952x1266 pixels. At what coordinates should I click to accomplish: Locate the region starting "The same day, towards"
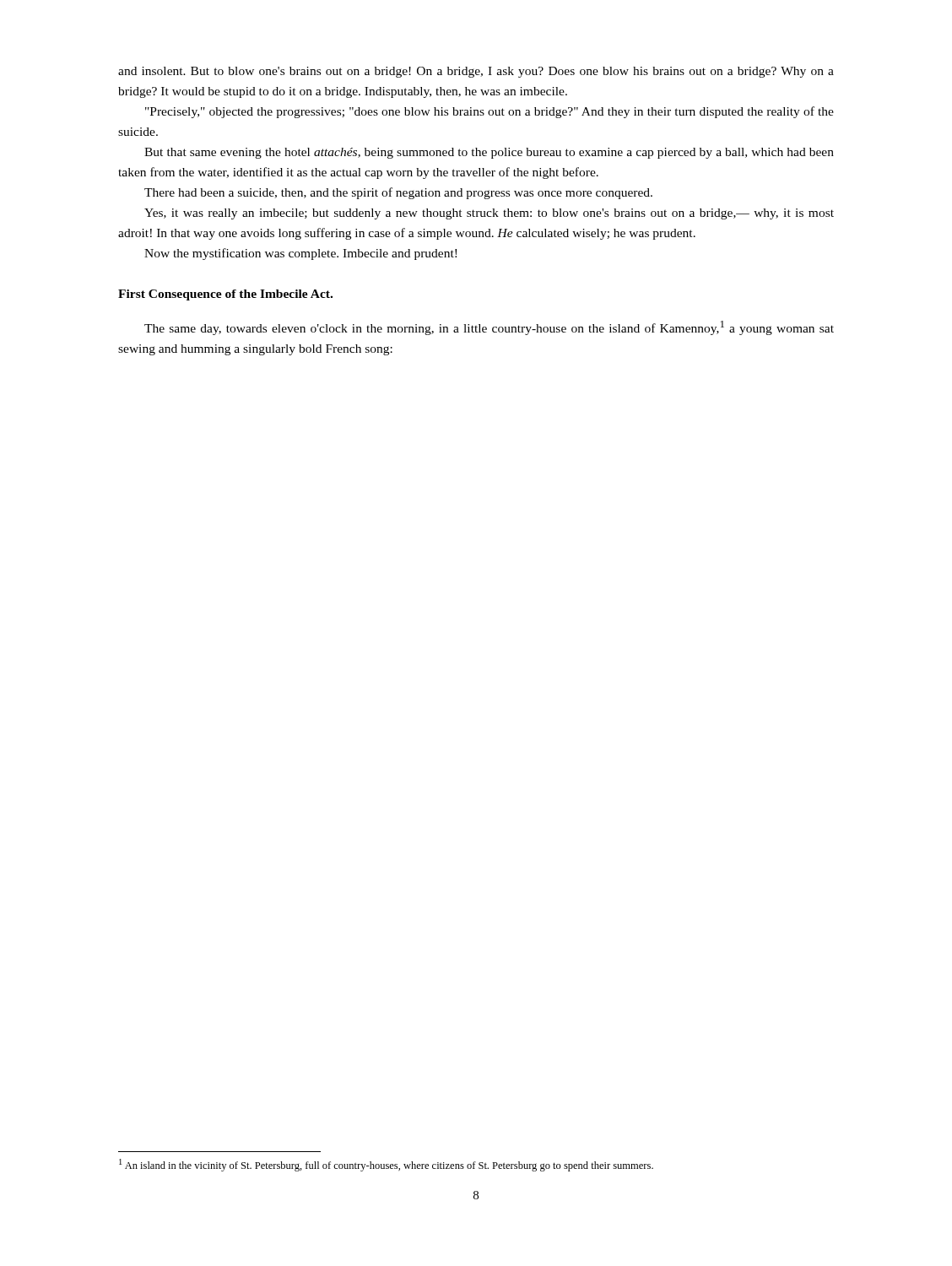coord(476,337)
